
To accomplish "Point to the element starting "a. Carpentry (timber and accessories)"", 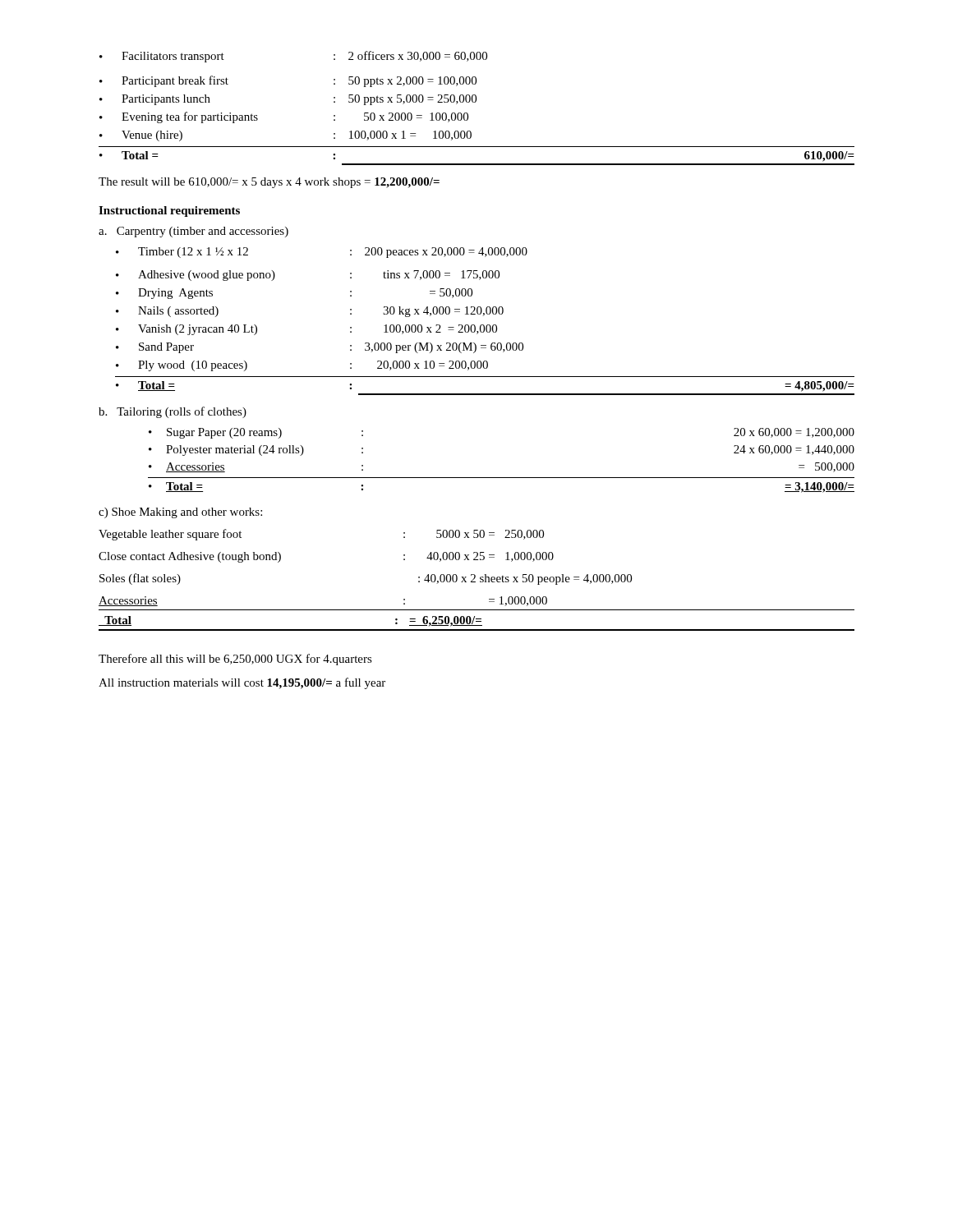I will (x=194, y=231).
